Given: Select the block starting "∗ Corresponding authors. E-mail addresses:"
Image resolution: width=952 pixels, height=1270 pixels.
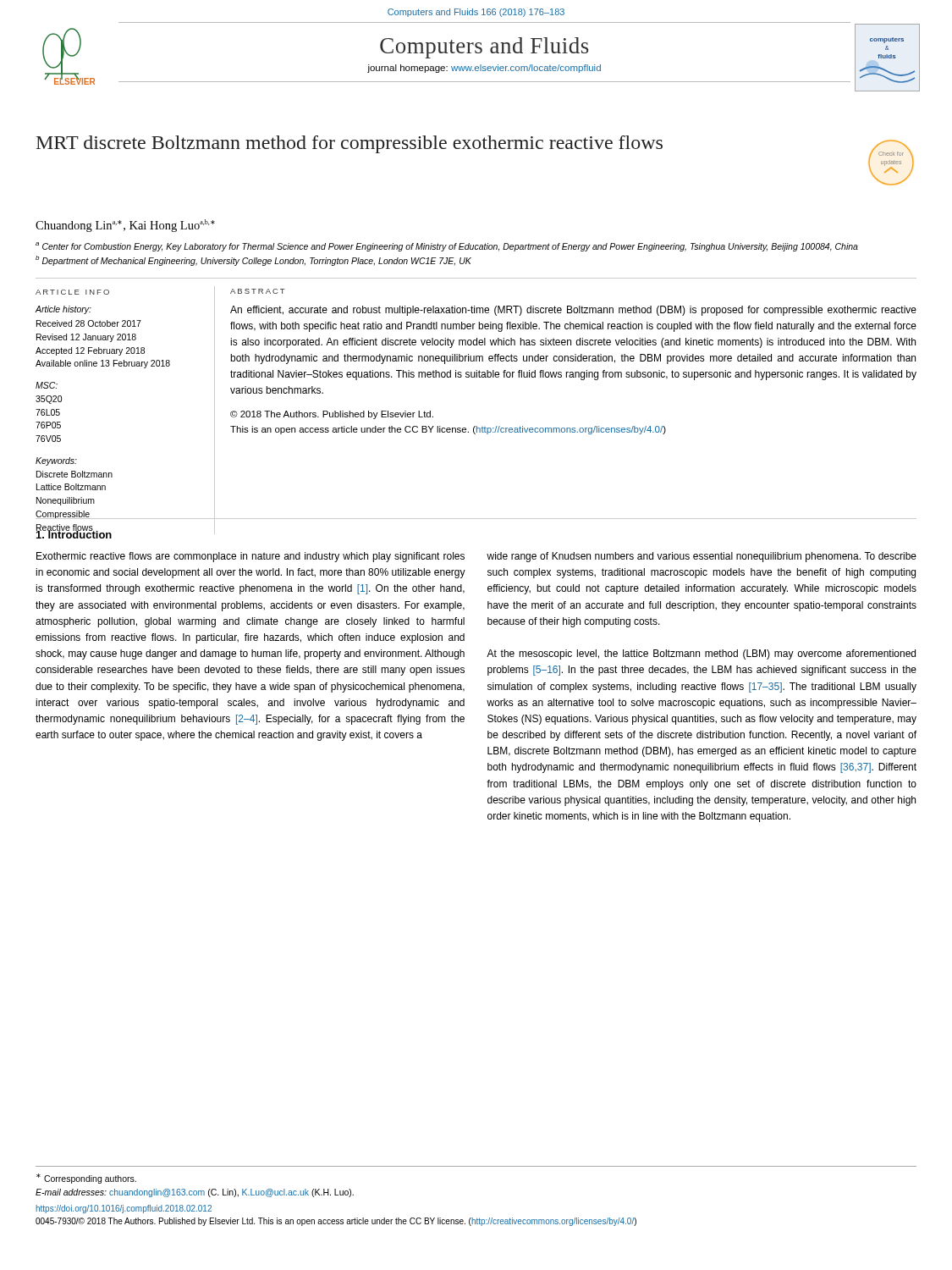Looking at the screenshot, I should tap(195, 1184).
